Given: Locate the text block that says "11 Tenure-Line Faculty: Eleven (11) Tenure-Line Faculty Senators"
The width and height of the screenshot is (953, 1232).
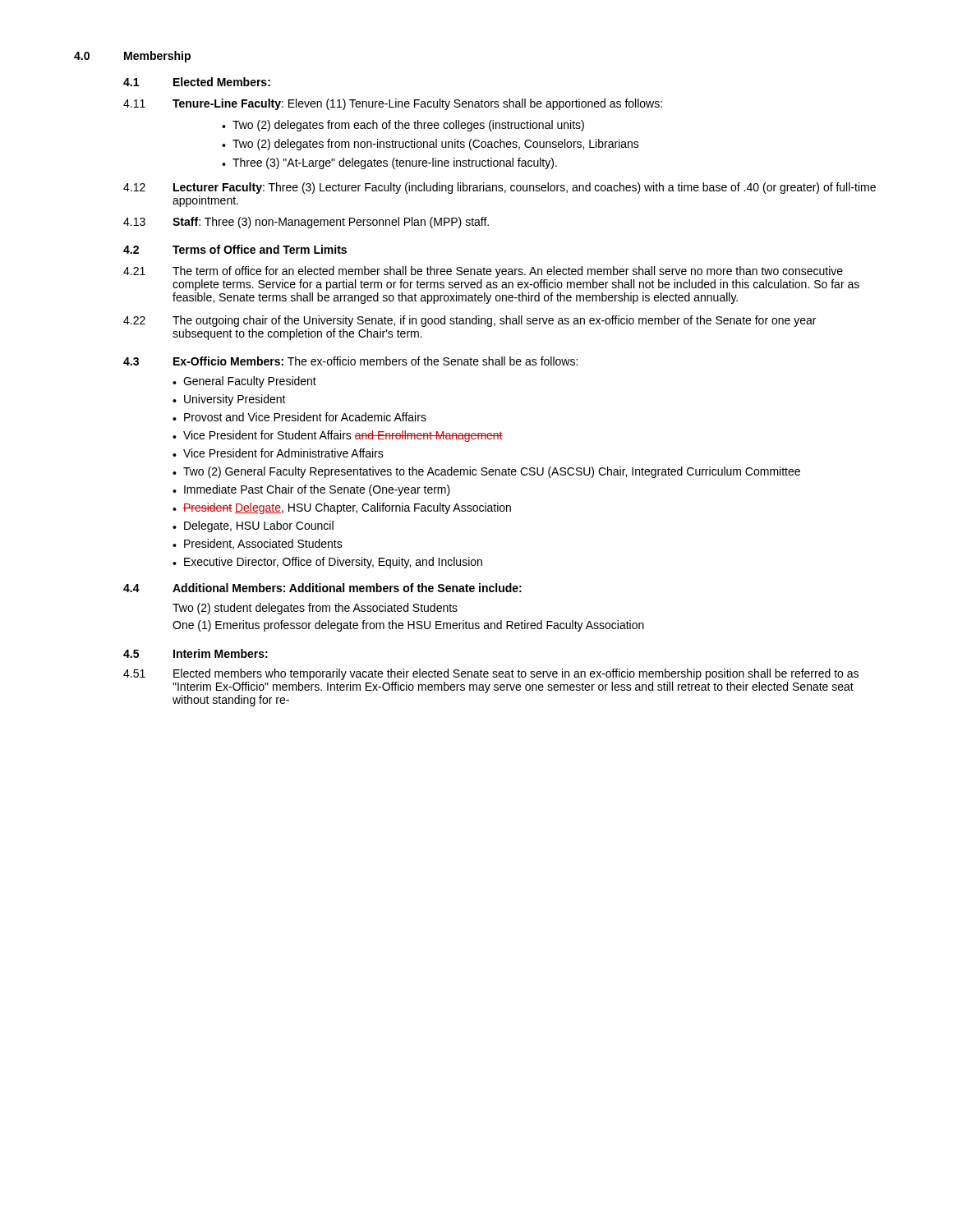Looking at the screenshot, I should [x=369, y=103].
